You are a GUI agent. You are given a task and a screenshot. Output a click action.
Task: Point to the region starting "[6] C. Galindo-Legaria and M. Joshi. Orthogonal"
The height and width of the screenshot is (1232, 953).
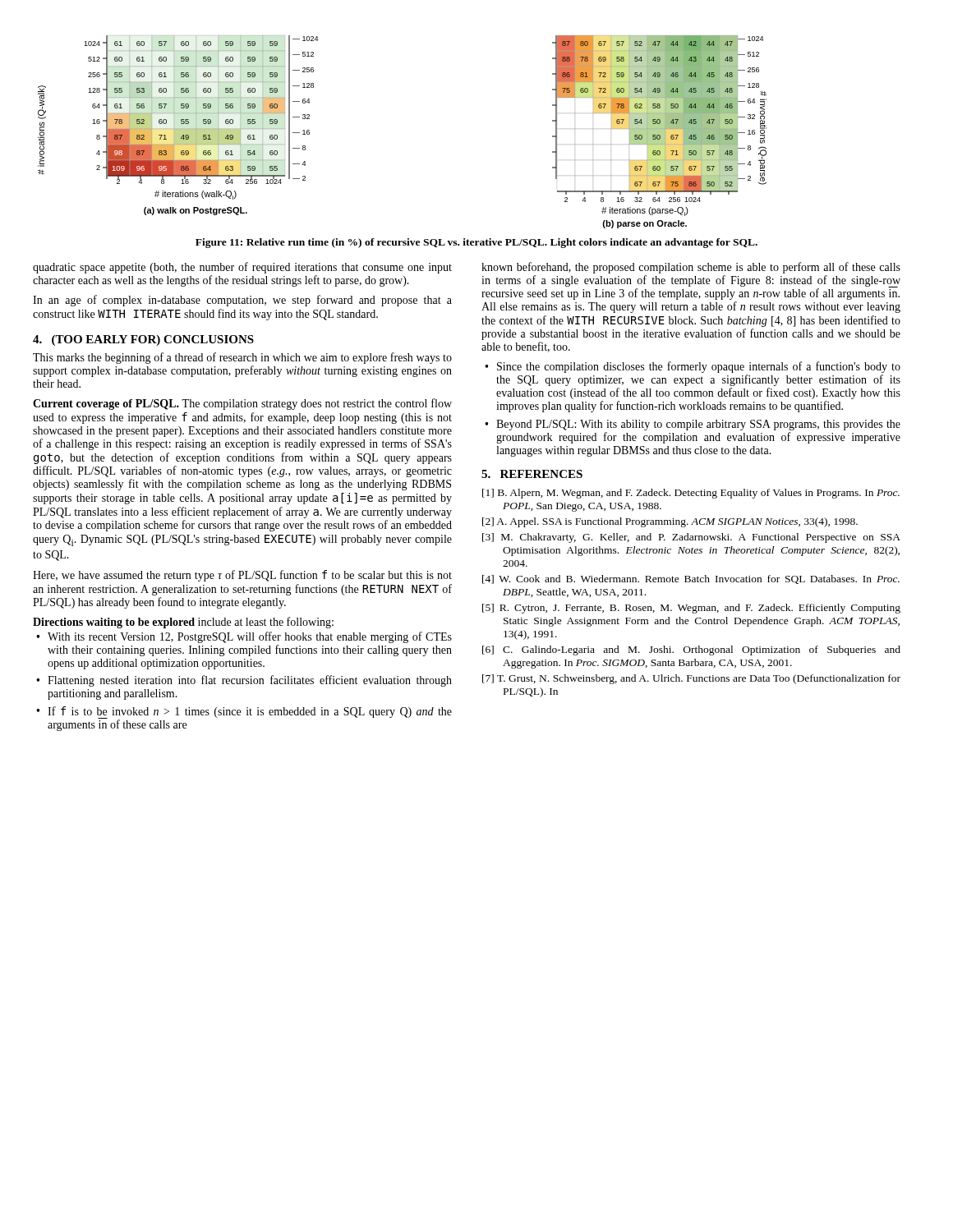691,656
